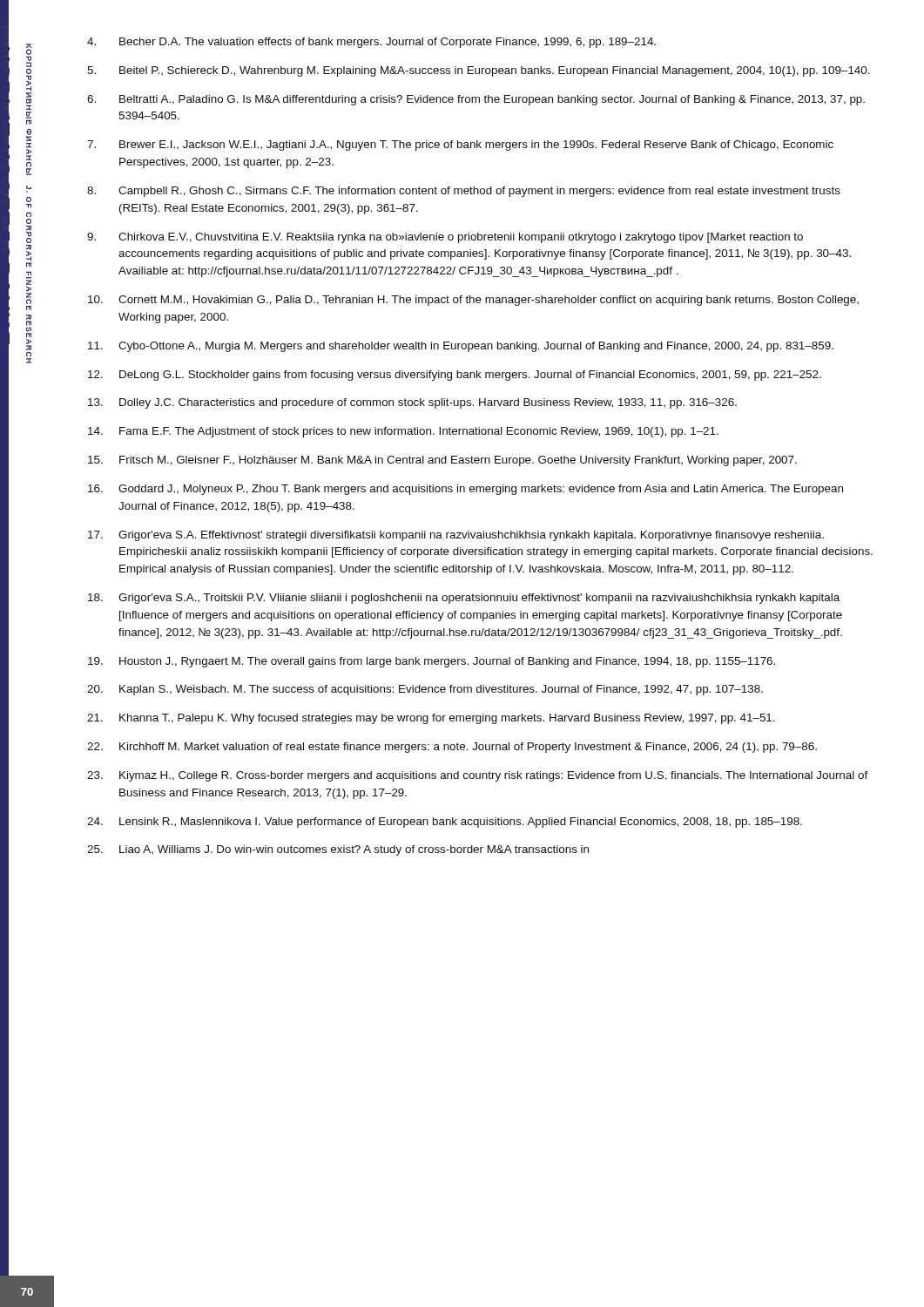The image size is (924, 1307).
Task: Select the passage starting "19. Houston J., Ryngaert M."
Action: click(482, 661)
